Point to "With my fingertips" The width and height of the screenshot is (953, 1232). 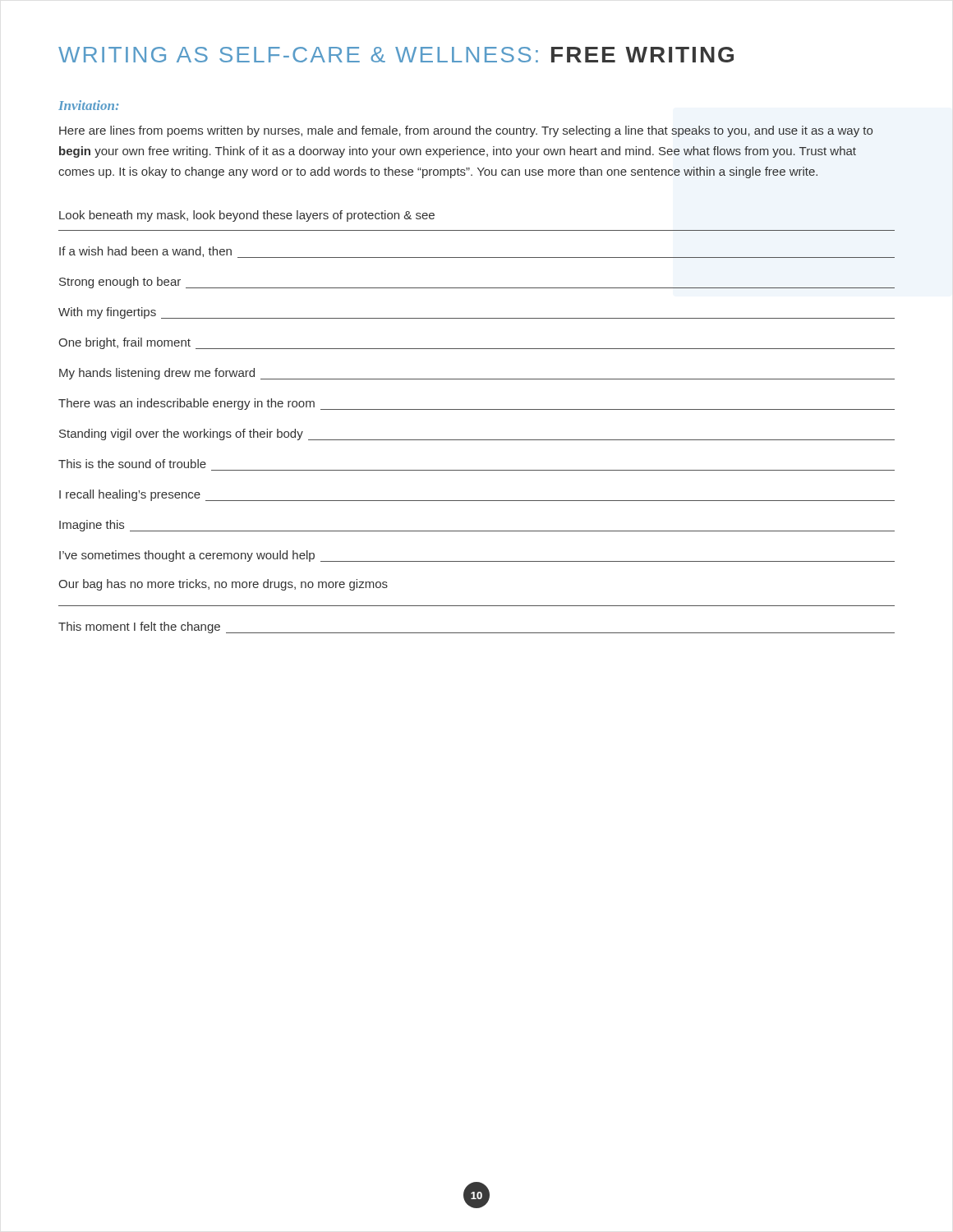[x=476, y=311]
